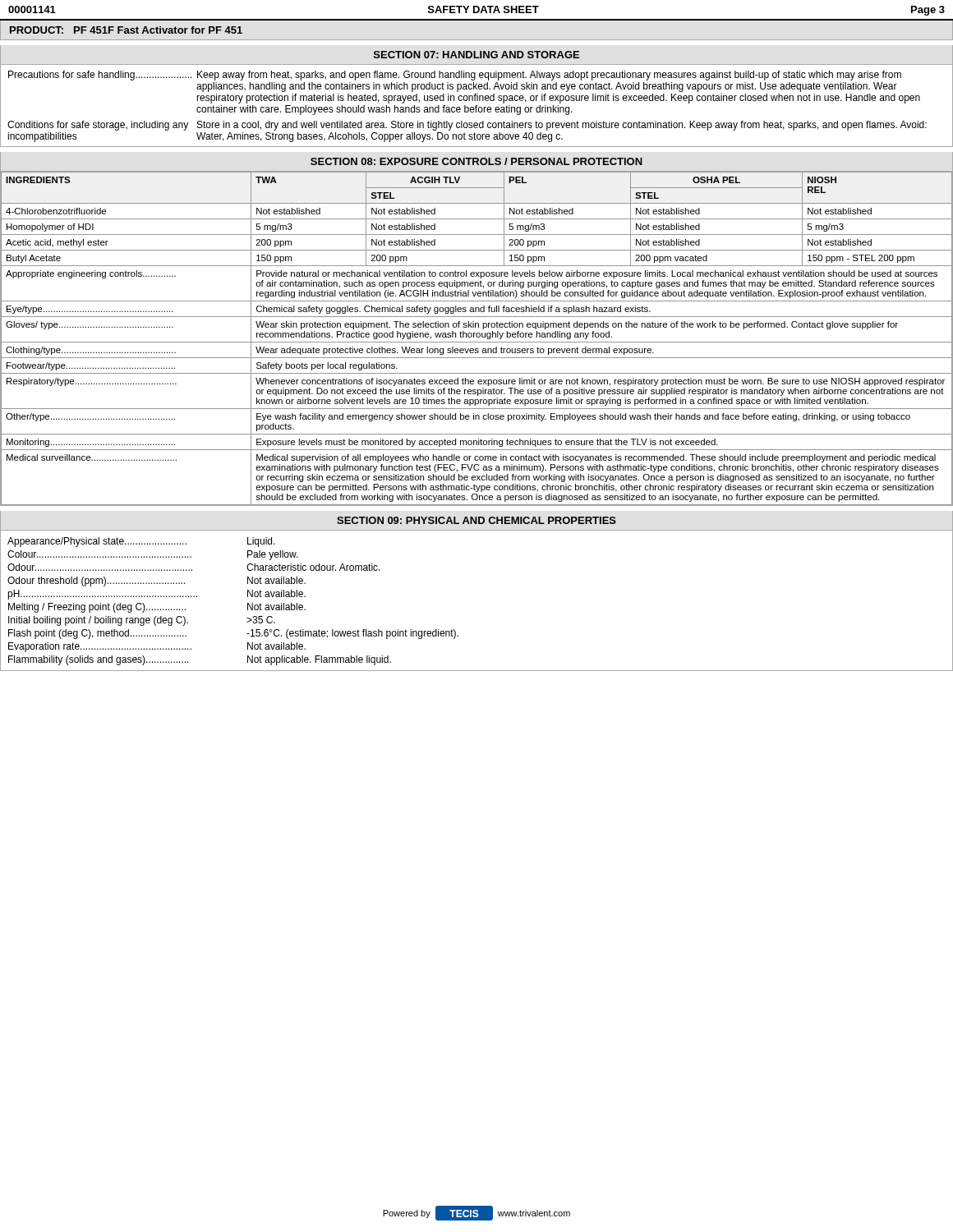The height and width of the screenshot is (1232, 953).
Task: Navigate to the element starting "Conditions for safe storage, including any incompatibilities"
Action: [x=476, y=131]
